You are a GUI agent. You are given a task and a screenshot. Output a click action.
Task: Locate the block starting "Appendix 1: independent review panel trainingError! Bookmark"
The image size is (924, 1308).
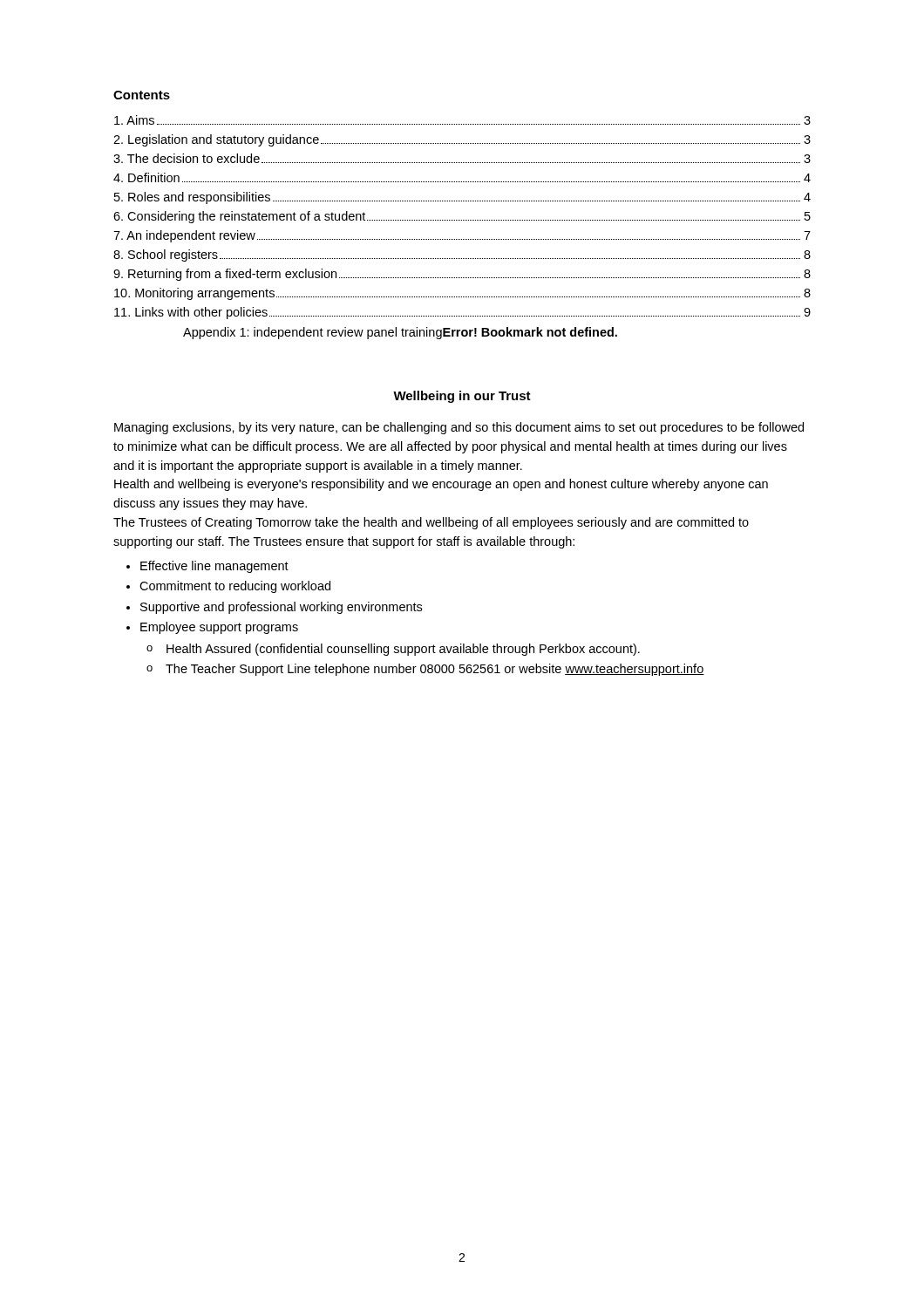pos(401,332)
